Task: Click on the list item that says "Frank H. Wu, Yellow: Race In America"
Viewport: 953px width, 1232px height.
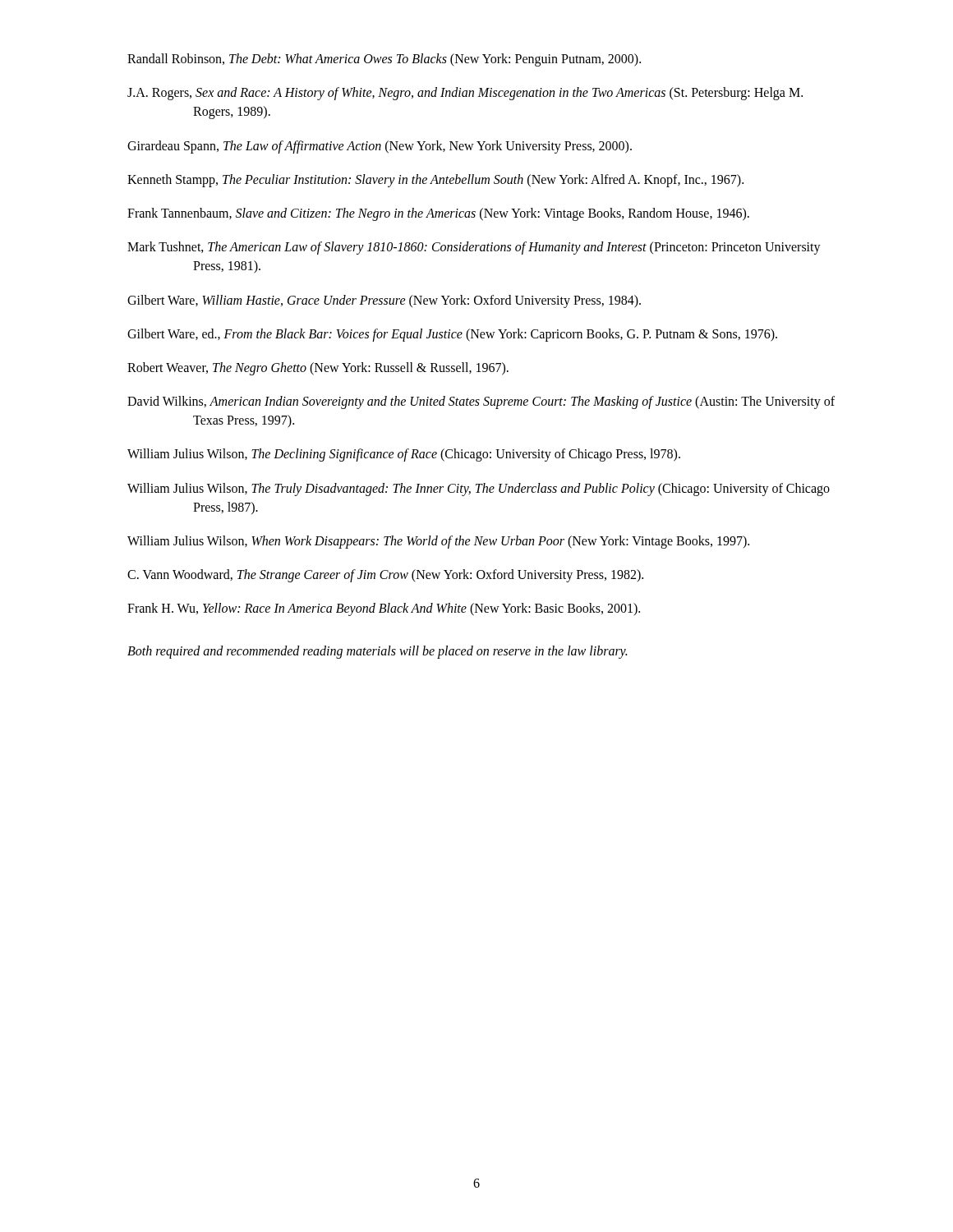Action: (384, 608)
